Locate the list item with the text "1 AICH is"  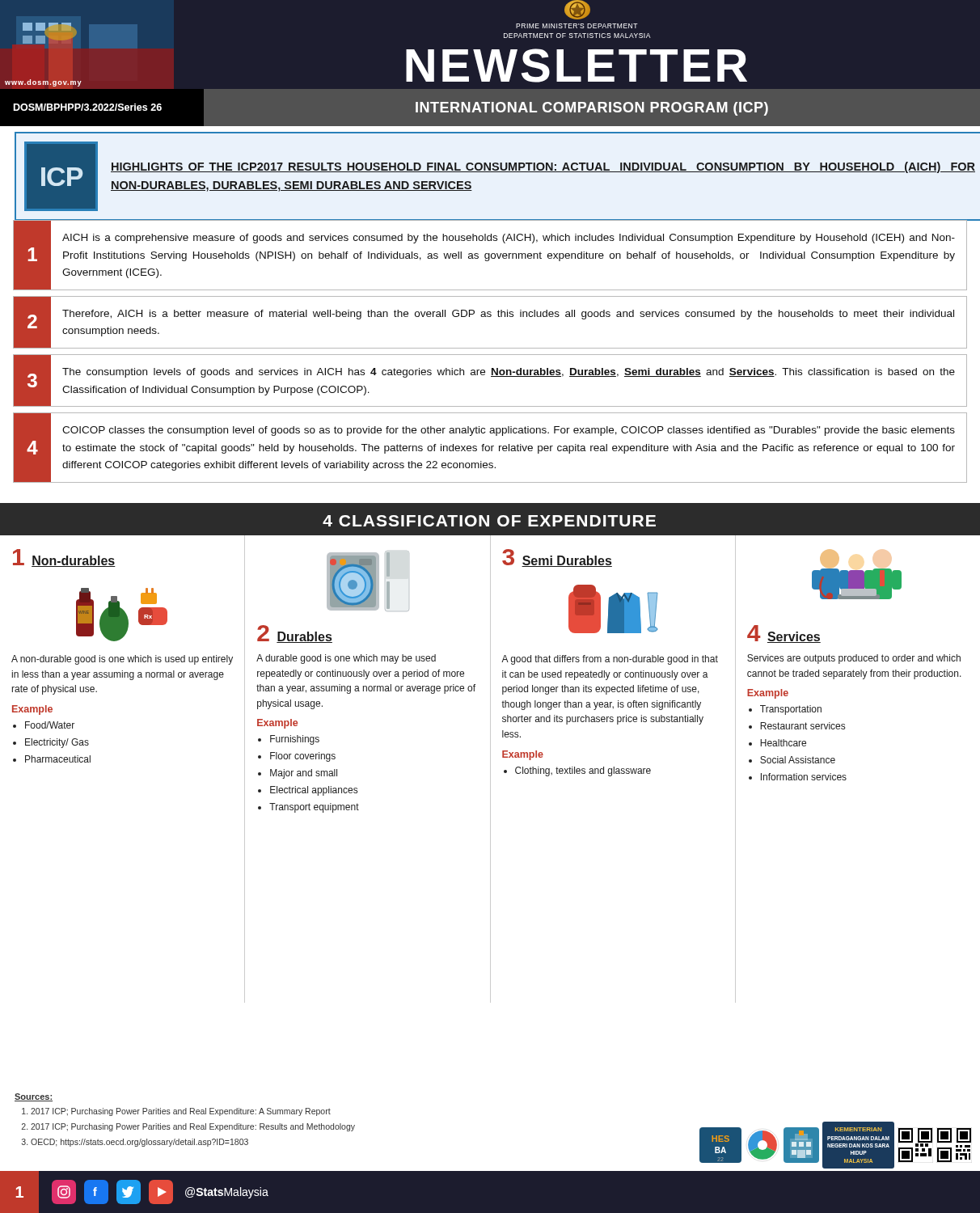490,255
